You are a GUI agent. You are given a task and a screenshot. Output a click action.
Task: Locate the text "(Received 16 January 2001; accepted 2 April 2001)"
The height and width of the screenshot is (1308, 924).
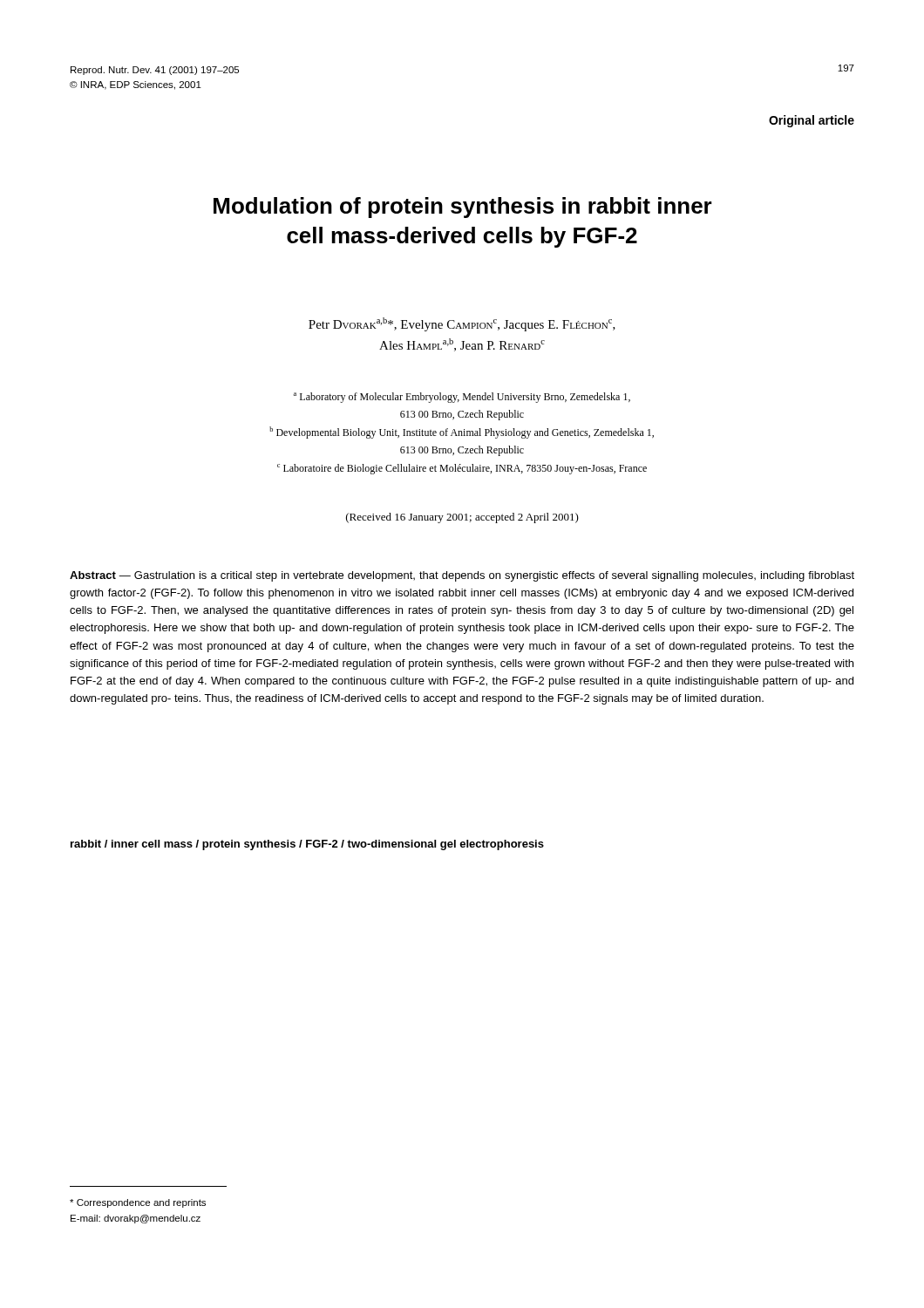462,517
